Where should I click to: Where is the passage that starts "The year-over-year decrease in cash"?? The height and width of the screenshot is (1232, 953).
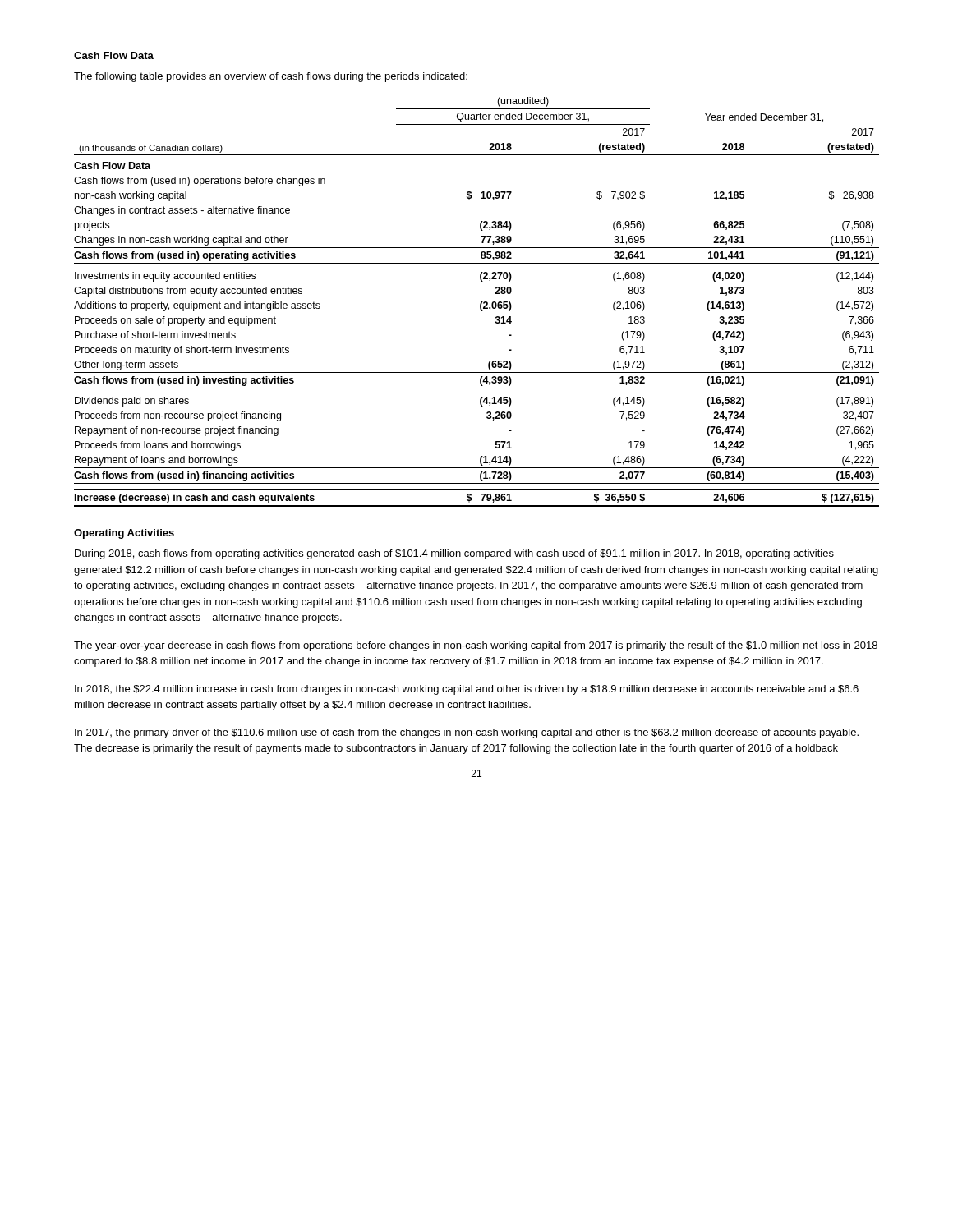(476, 653)
